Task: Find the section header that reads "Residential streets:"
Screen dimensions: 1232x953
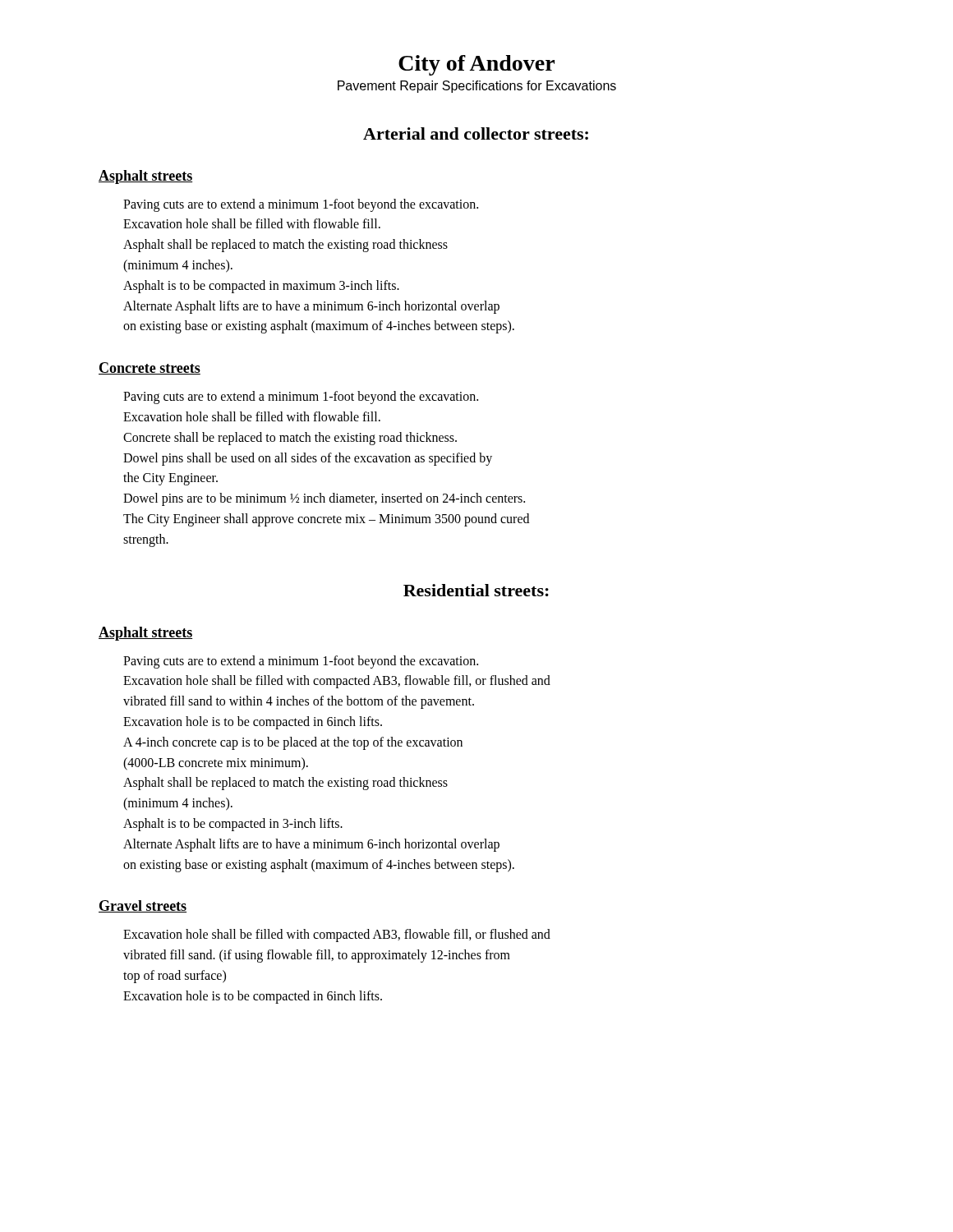Action: pos(476,590)
